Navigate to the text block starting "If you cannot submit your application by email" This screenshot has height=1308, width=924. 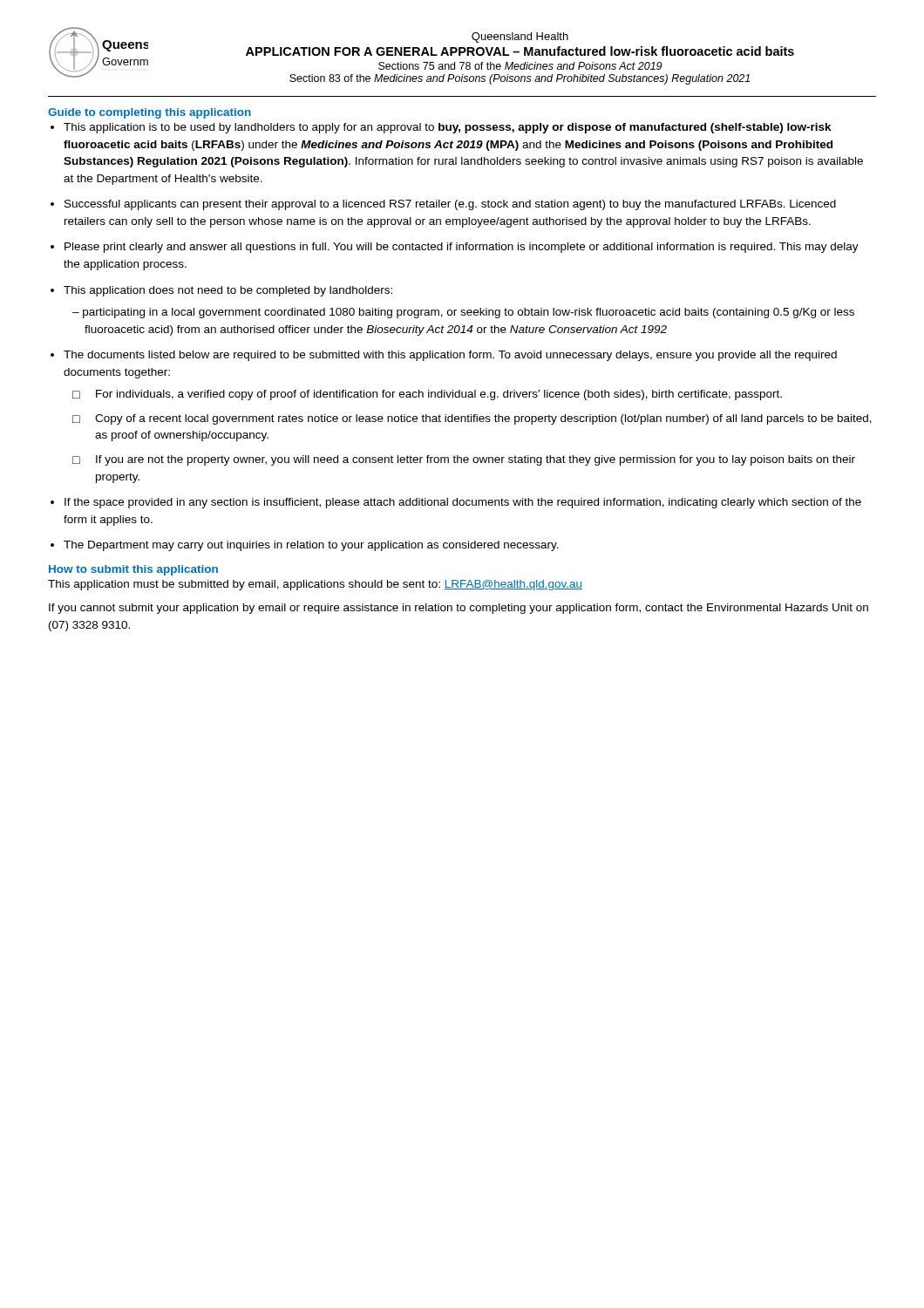tap(458, 616)
